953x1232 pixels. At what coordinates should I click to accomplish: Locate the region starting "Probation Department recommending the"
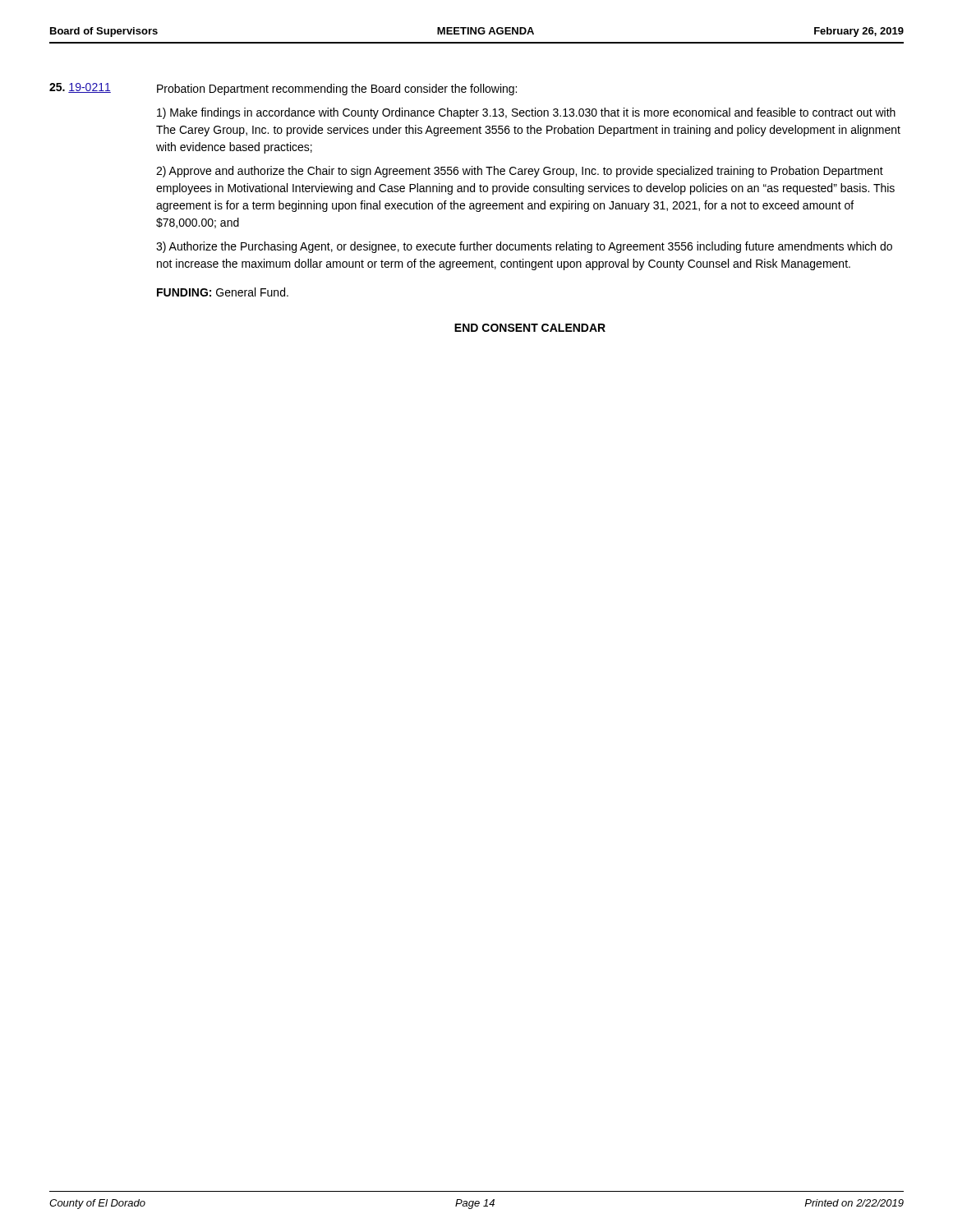coord(530,209)
